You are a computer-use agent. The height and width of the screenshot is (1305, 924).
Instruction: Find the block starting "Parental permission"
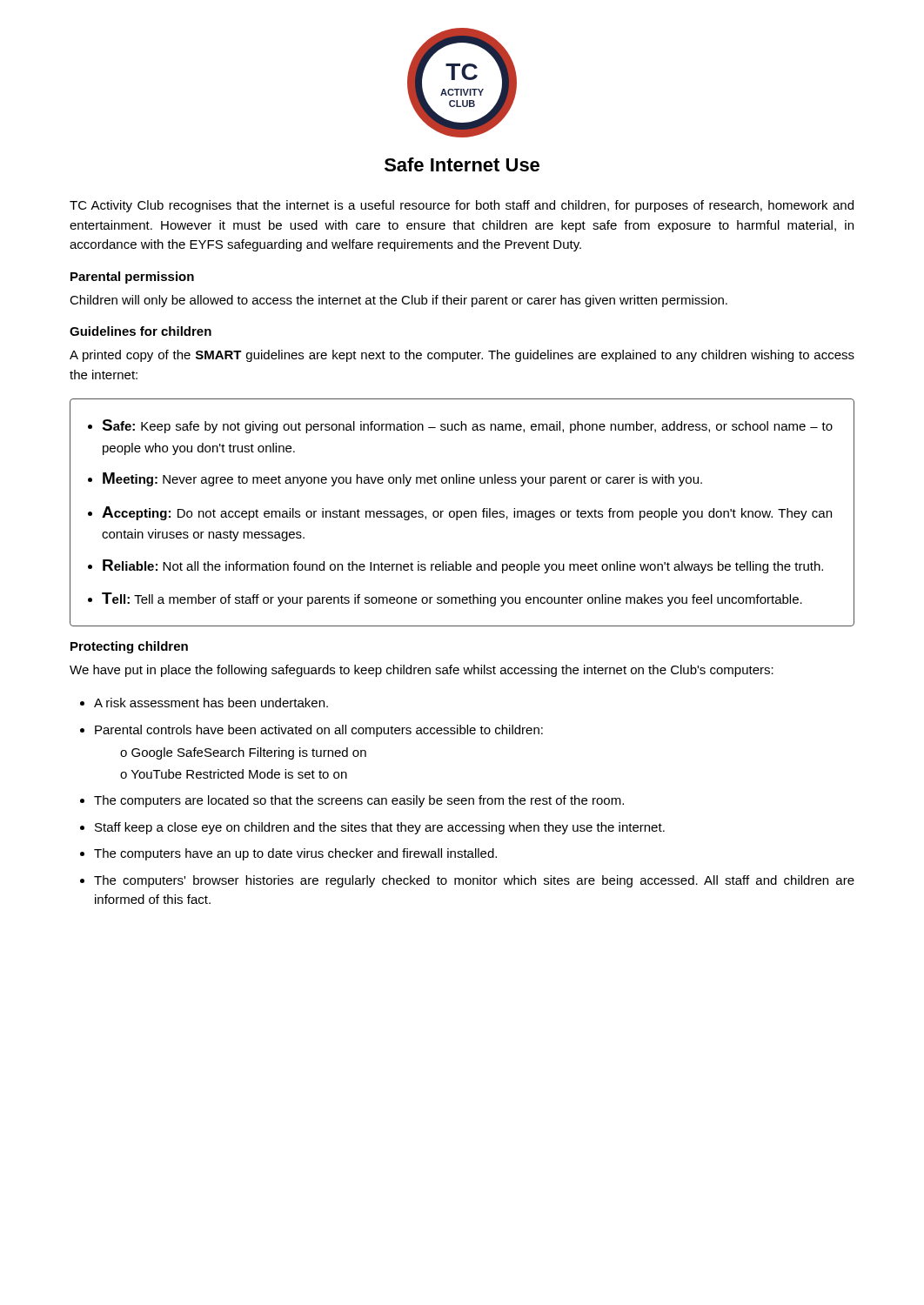pos(132,276)
